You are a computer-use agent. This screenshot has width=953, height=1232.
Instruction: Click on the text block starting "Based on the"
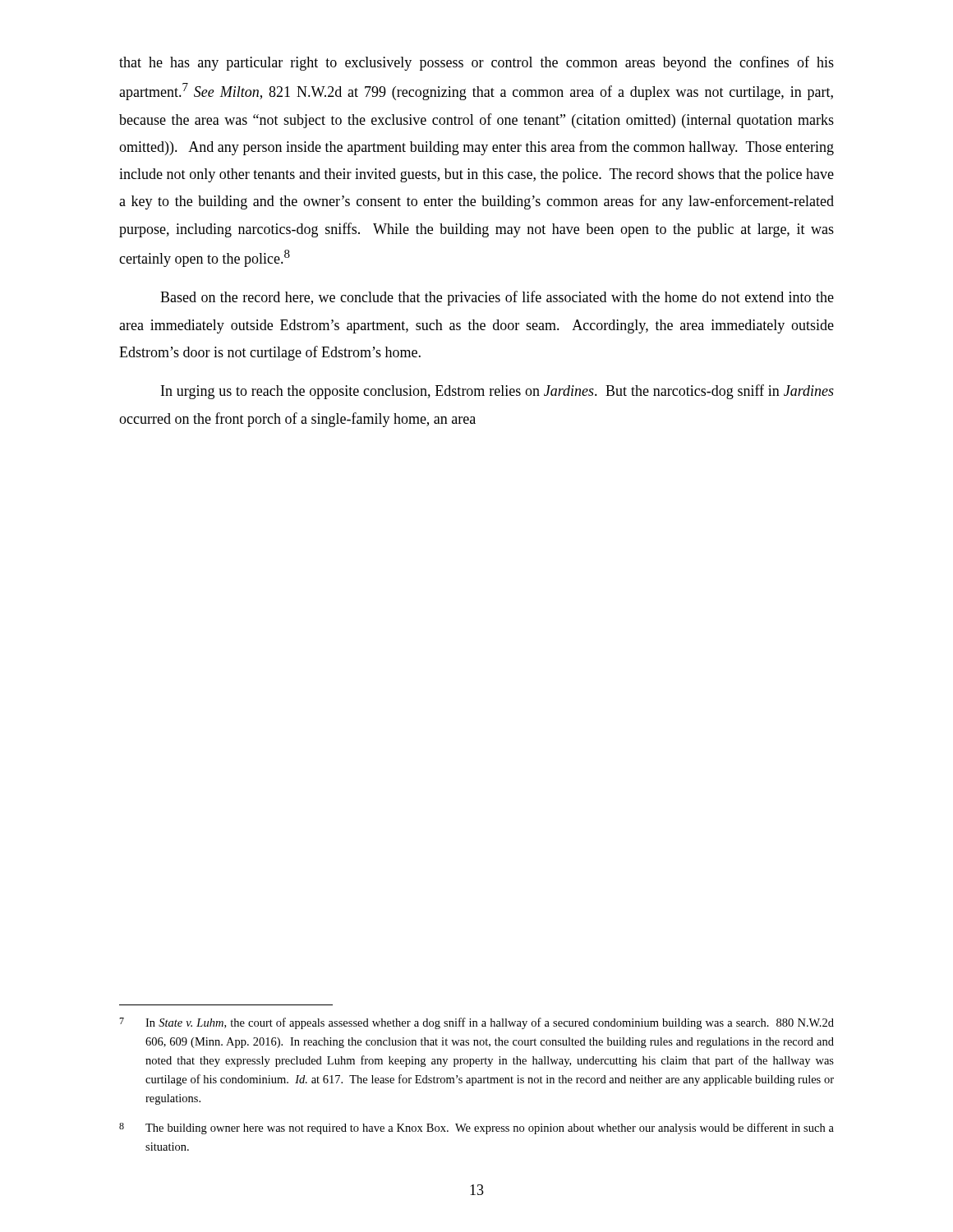tap(476, 325)
